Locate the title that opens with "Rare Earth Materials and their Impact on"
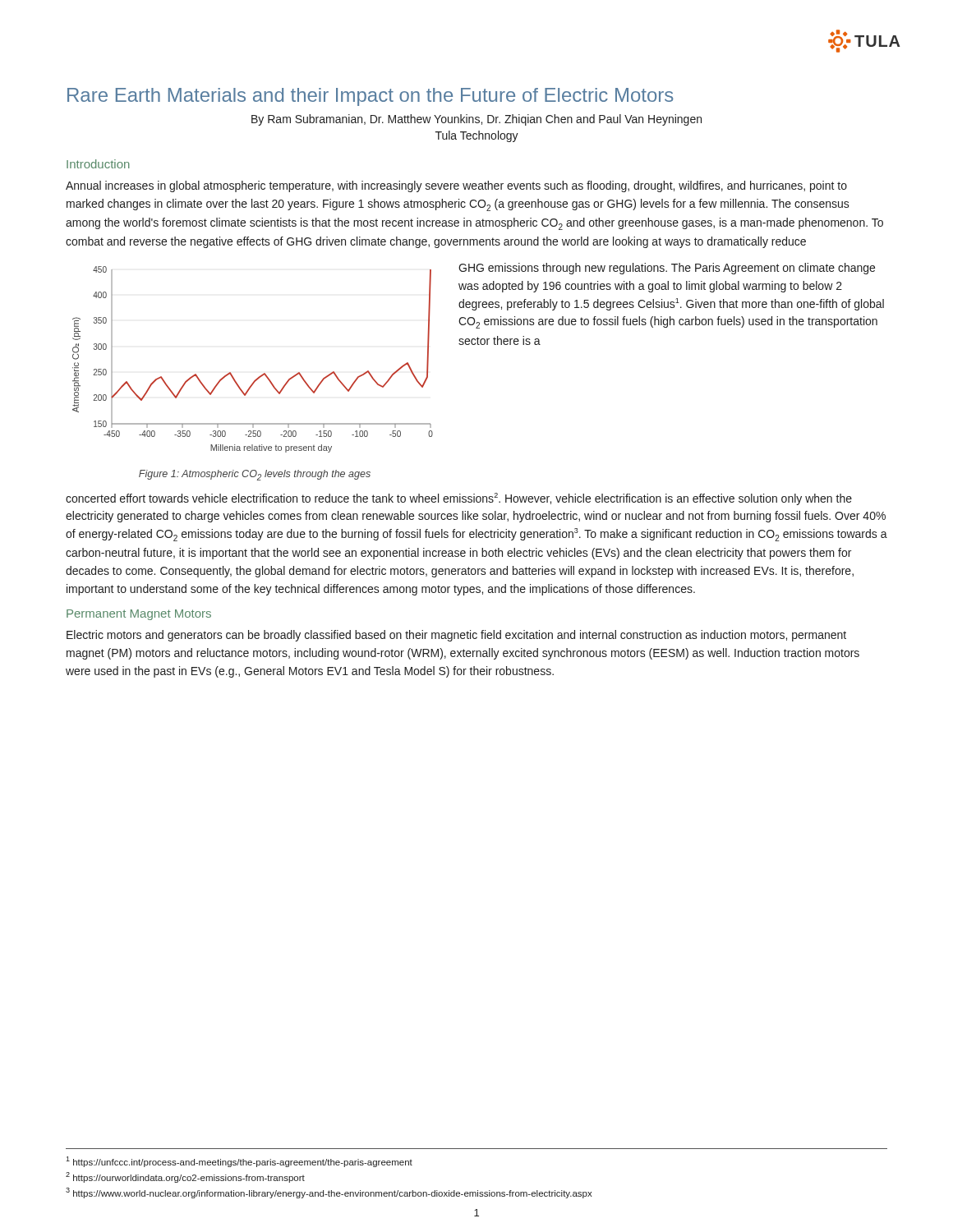 (476, 95)
